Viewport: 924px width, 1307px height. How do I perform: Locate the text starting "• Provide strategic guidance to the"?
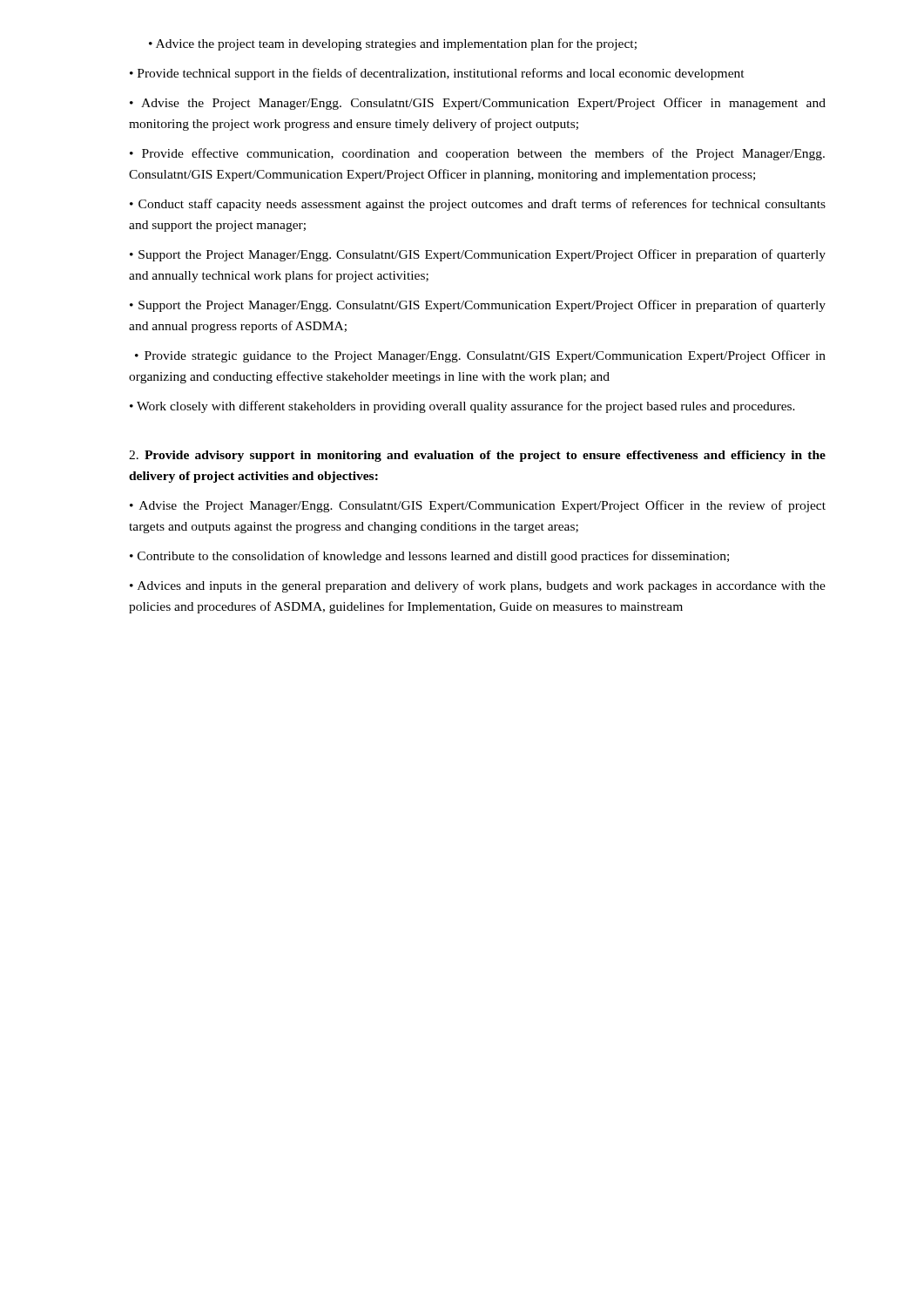coord(477,366)
